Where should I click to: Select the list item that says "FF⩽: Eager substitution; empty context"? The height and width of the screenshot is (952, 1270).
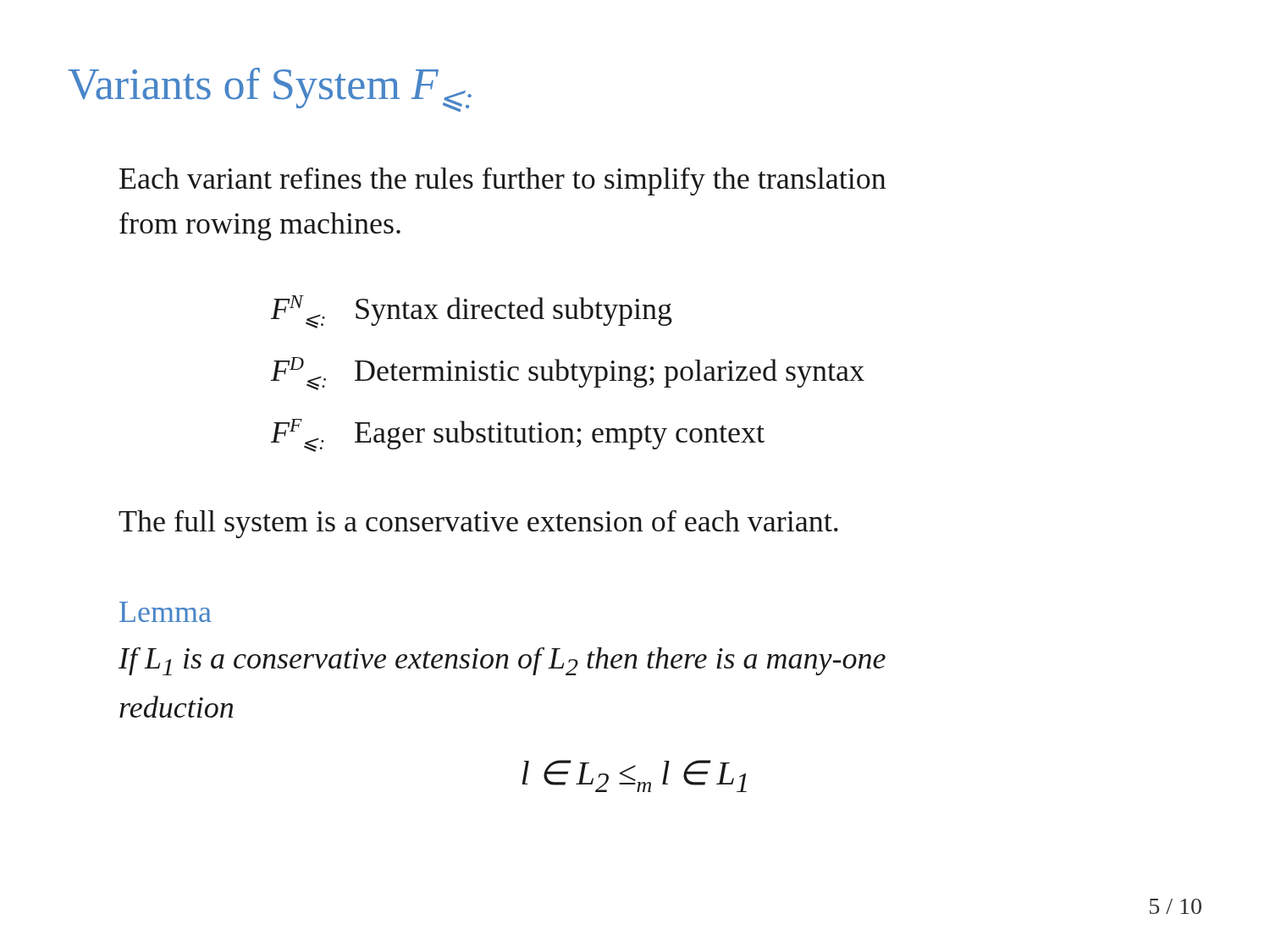point(518,434)
